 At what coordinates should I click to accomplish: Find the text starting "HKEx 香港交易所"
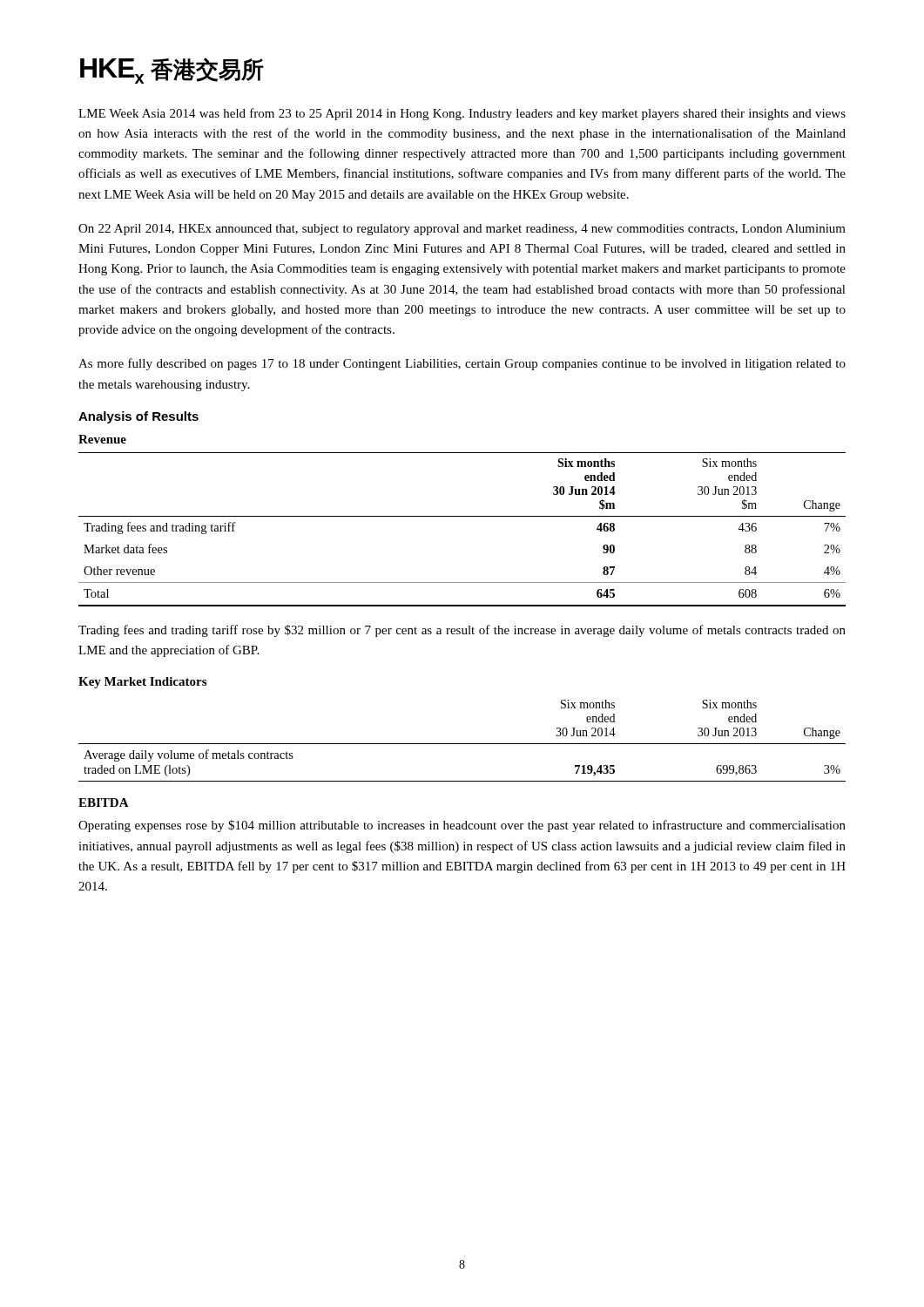click(x=171, y=70)
